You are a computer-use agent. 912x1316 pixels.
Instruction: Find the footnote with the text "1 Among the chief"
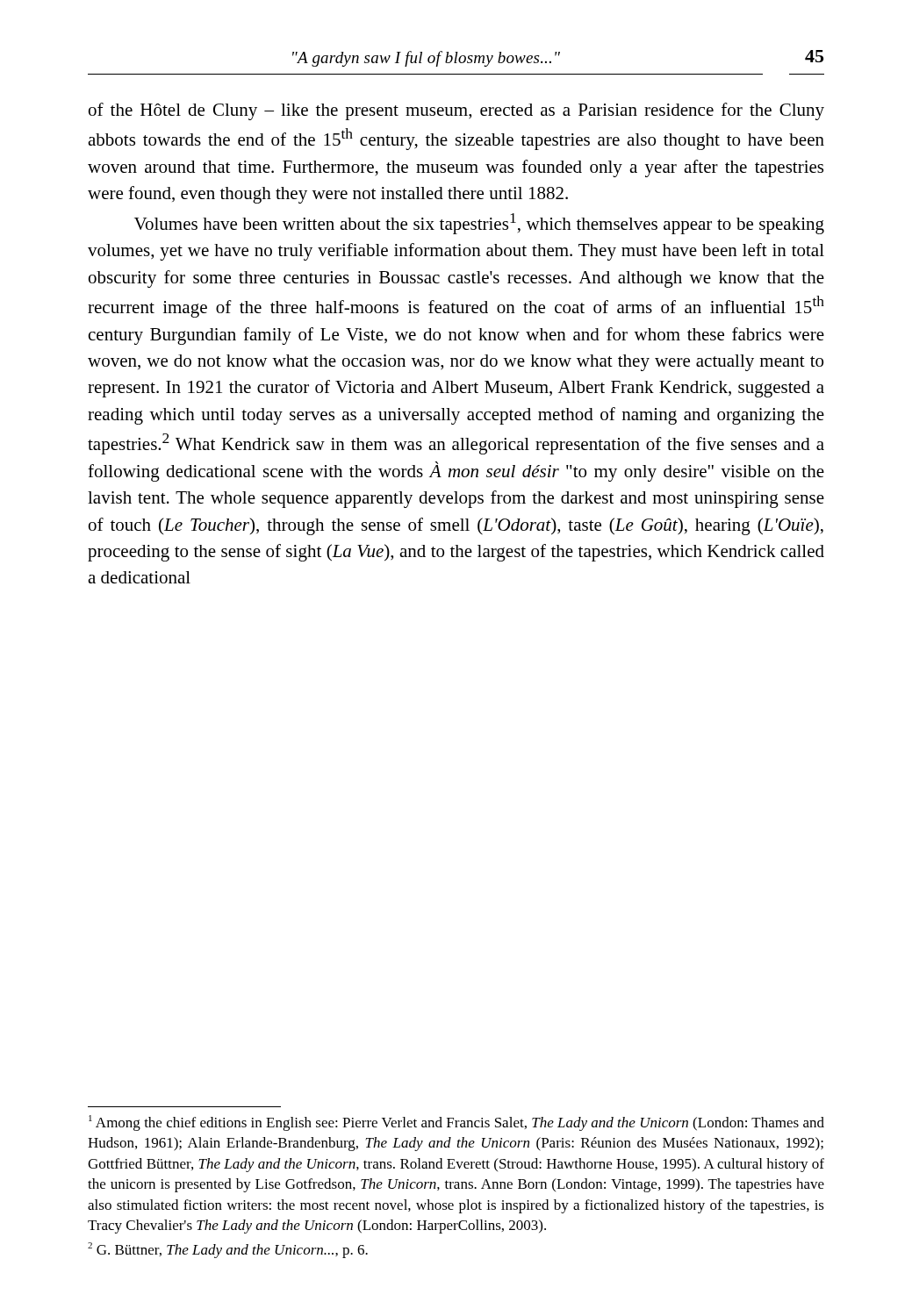[456, 1173]
